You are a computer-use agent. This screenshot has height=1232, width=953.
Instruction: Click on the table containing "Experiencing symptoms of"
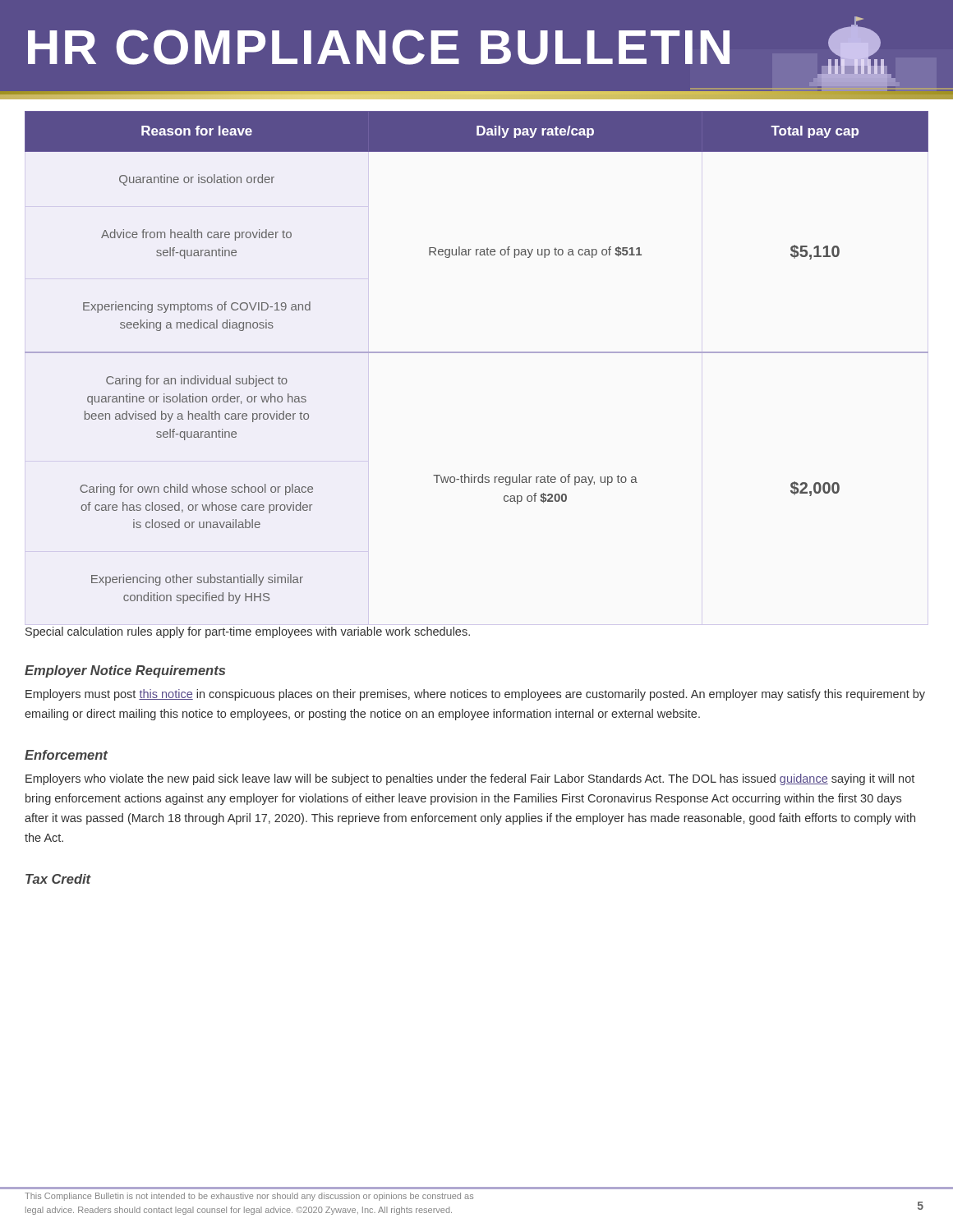click(476, 368)
